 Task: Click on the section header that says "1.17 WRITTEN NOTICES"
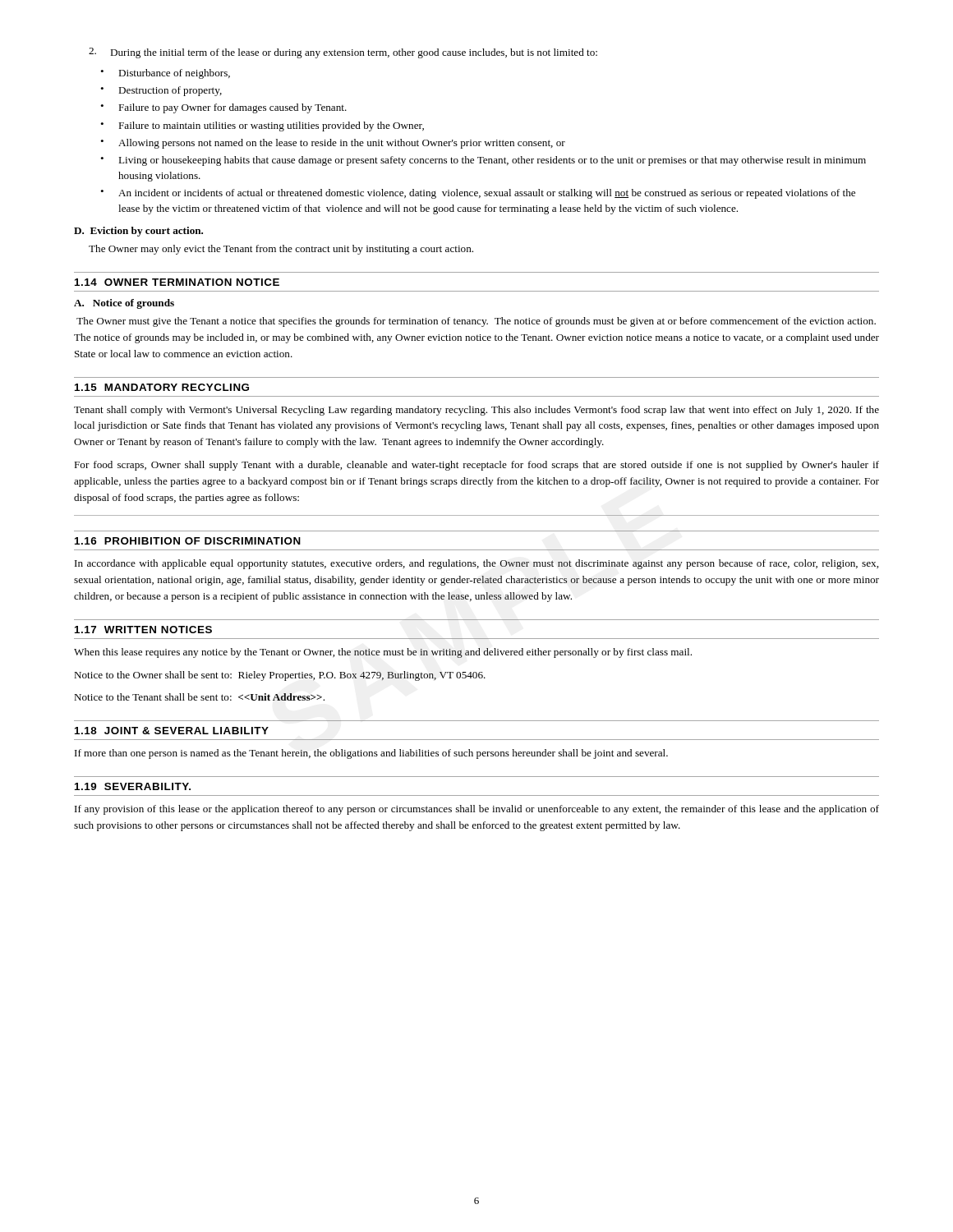tap(143, 629)
